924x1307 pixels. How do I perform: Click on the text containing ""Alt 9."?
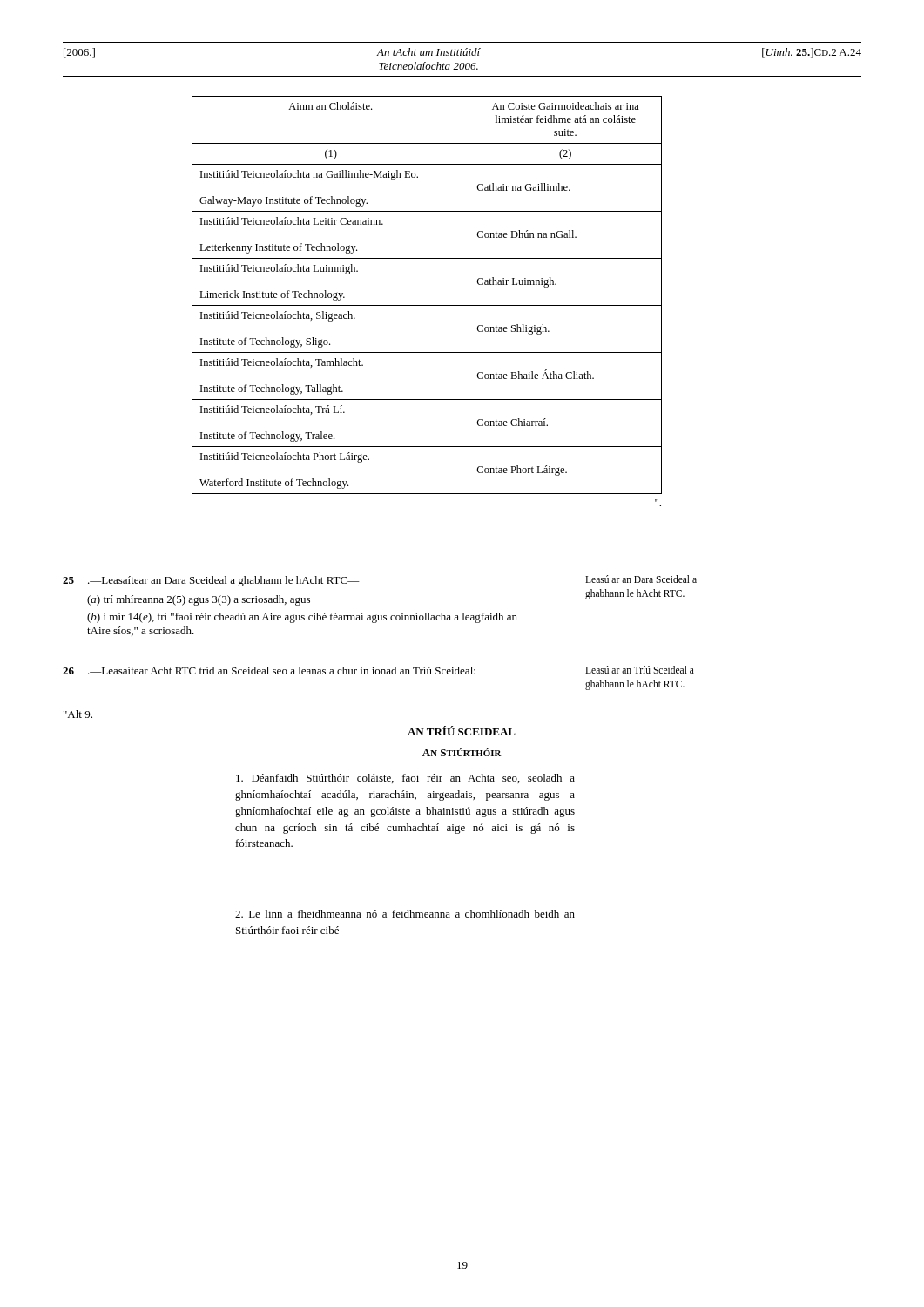point(78,714)
